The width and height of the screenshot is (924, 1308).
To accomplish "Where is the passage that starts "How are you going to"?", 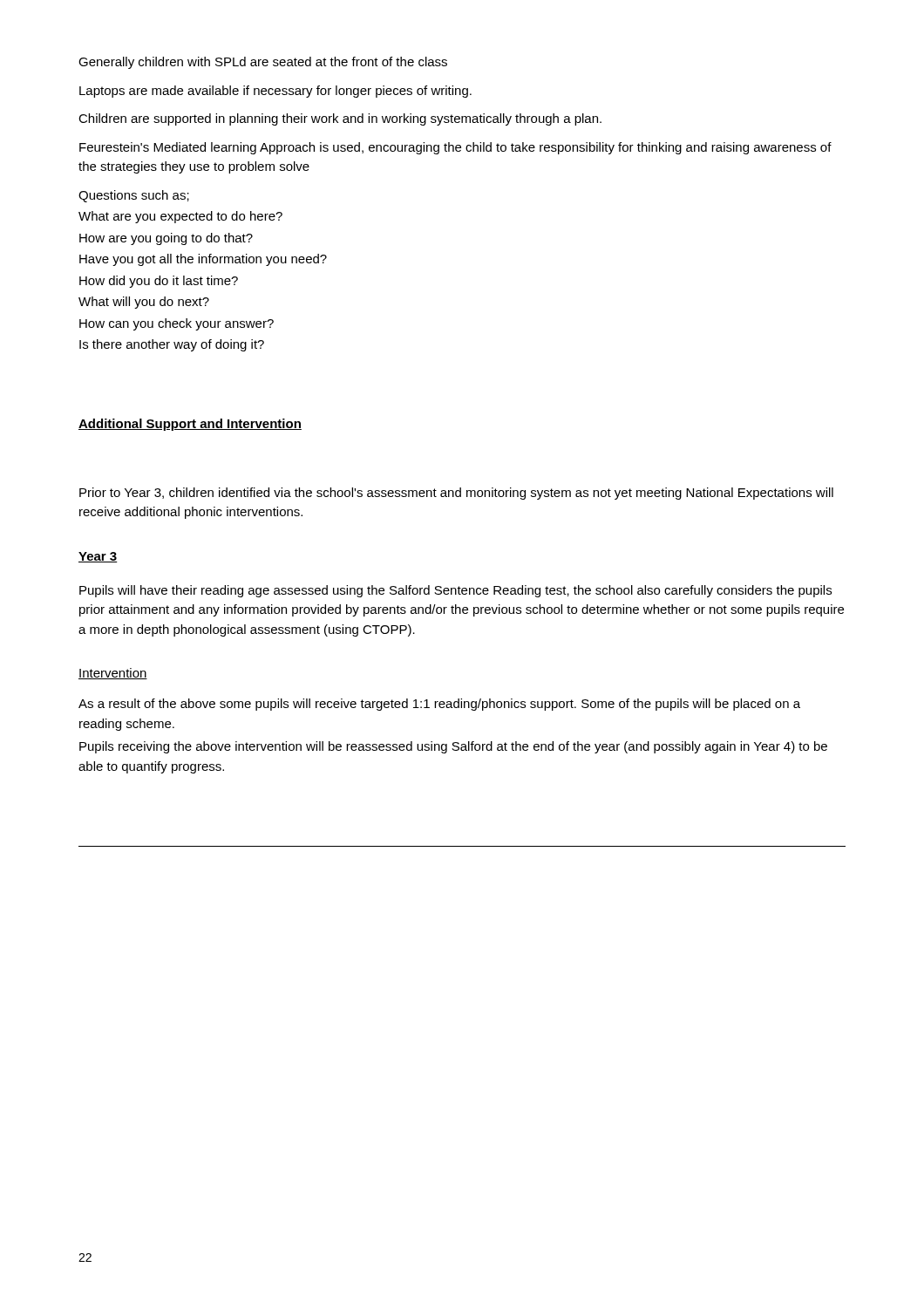I will [166, 237].
